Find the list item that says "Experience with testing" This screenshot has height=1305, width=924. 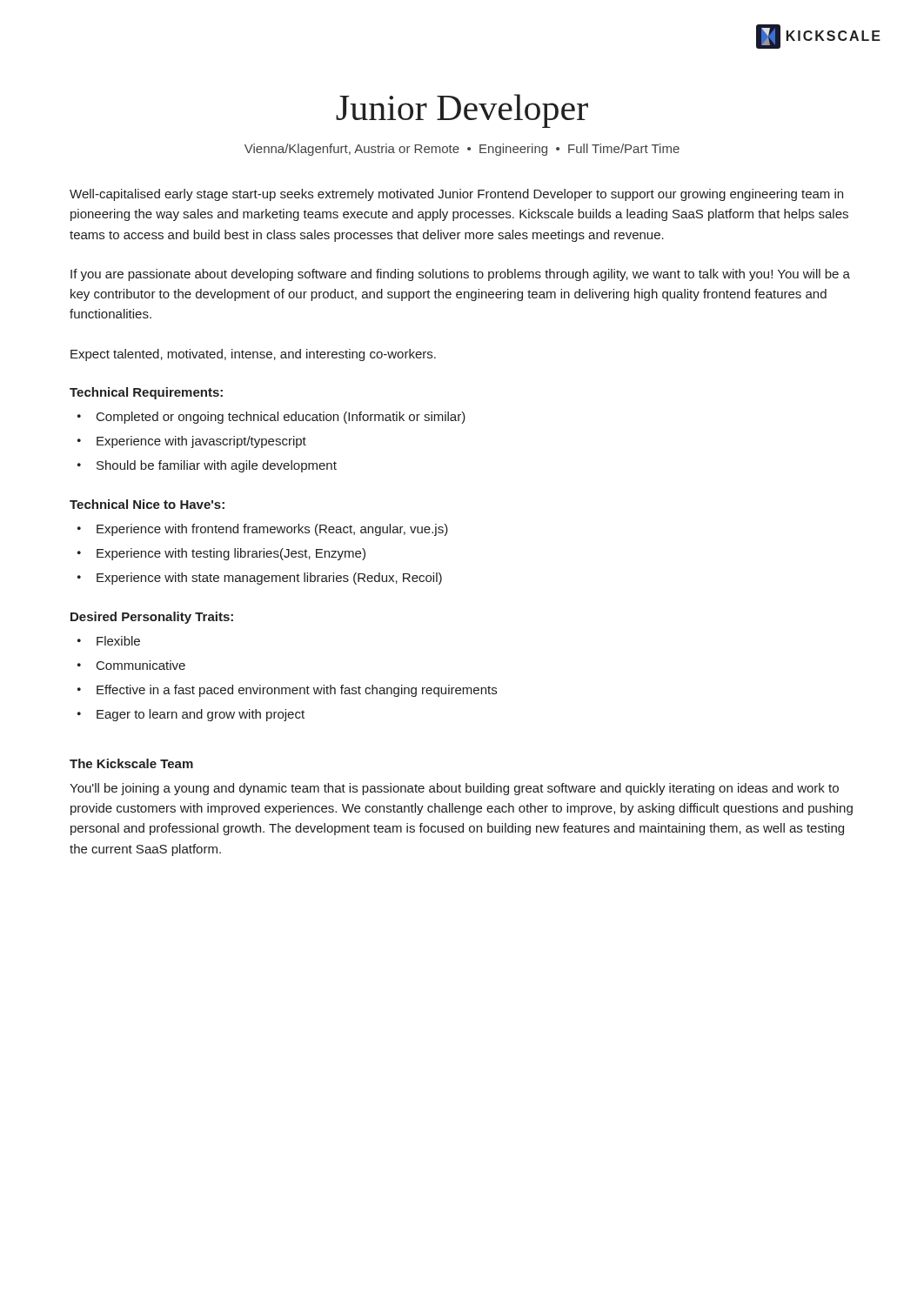(221, 554)
